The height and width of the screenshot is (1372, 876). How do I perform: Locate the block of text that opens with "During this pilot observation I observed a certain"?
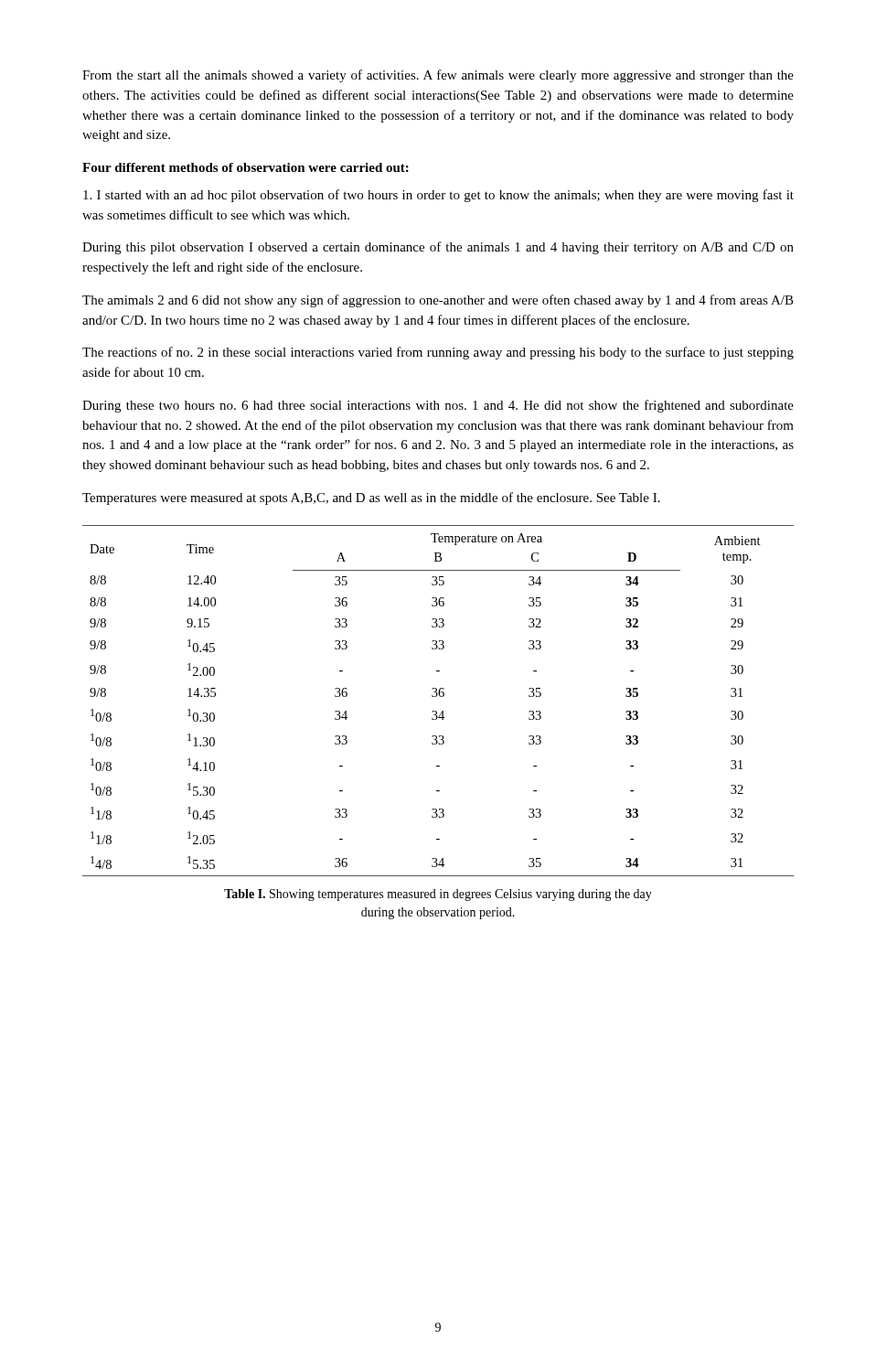coord(438,257)
